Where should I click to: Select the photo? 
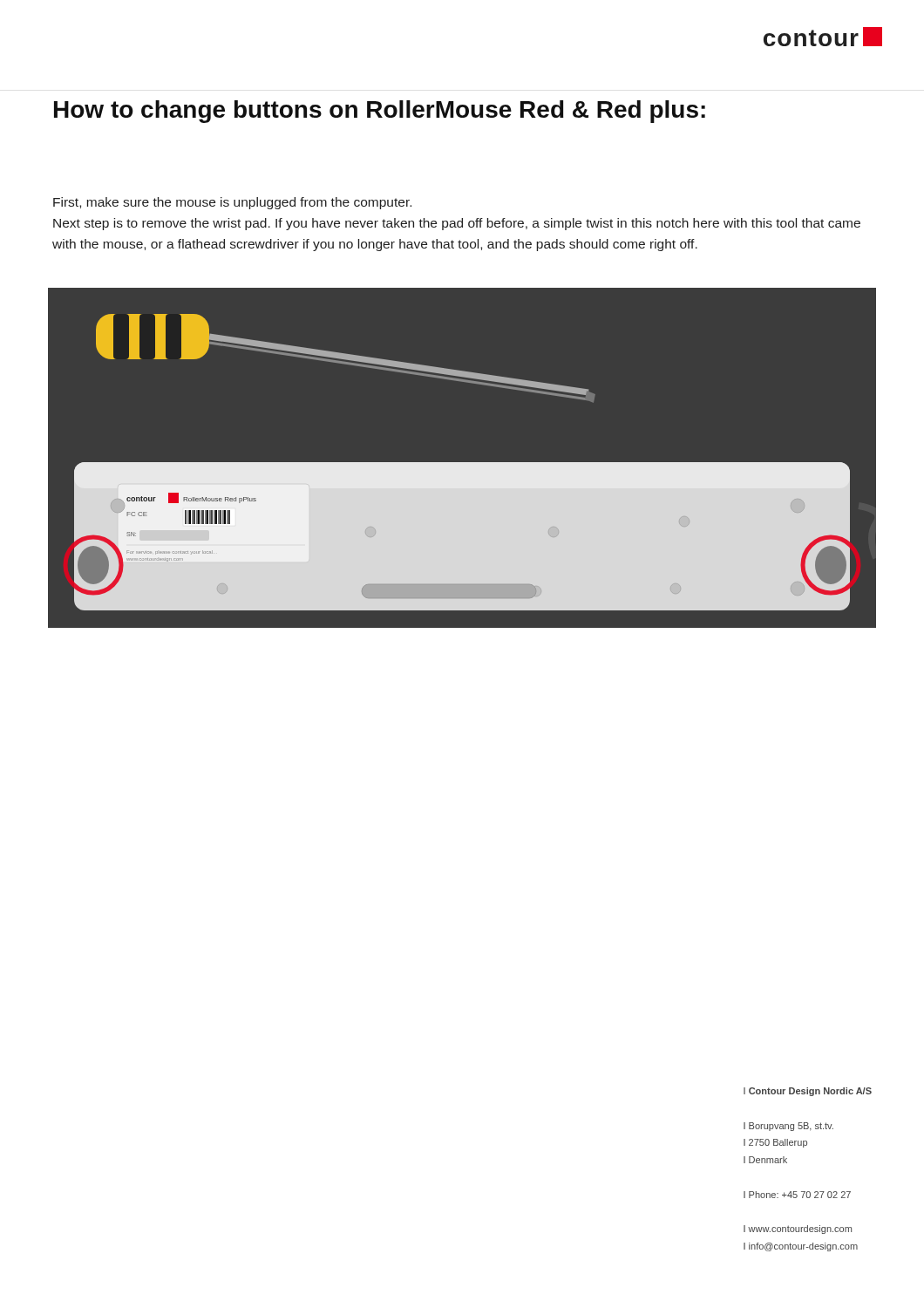[x=462, y=458]
